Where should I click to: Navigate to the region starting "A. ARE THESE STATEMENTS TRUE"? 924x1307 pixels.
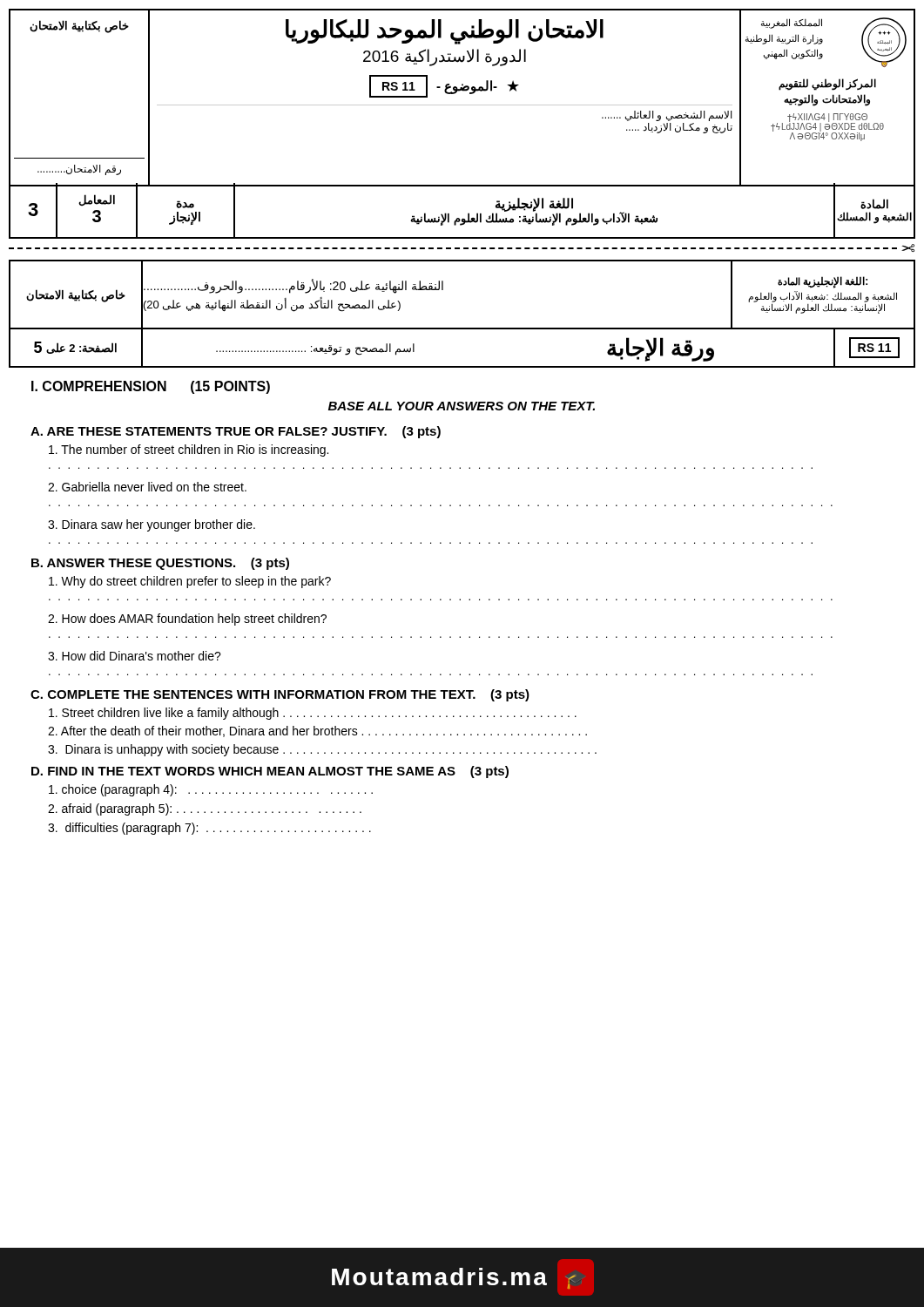click(x=236, y=431)
